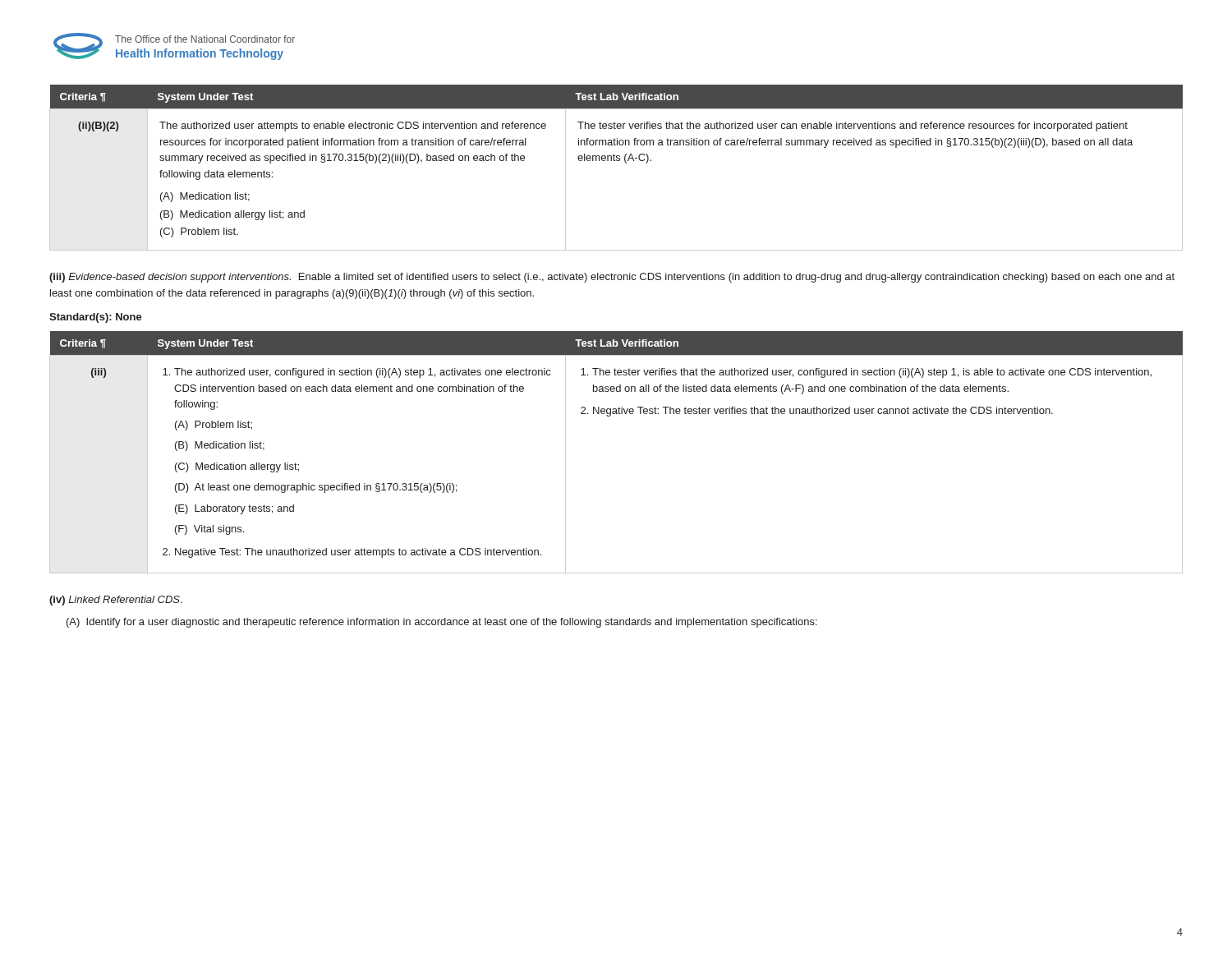Select the text block that reads "(A) Identify for"
The width and height of the screenshot is (1232, 953).
pos(624,622)
